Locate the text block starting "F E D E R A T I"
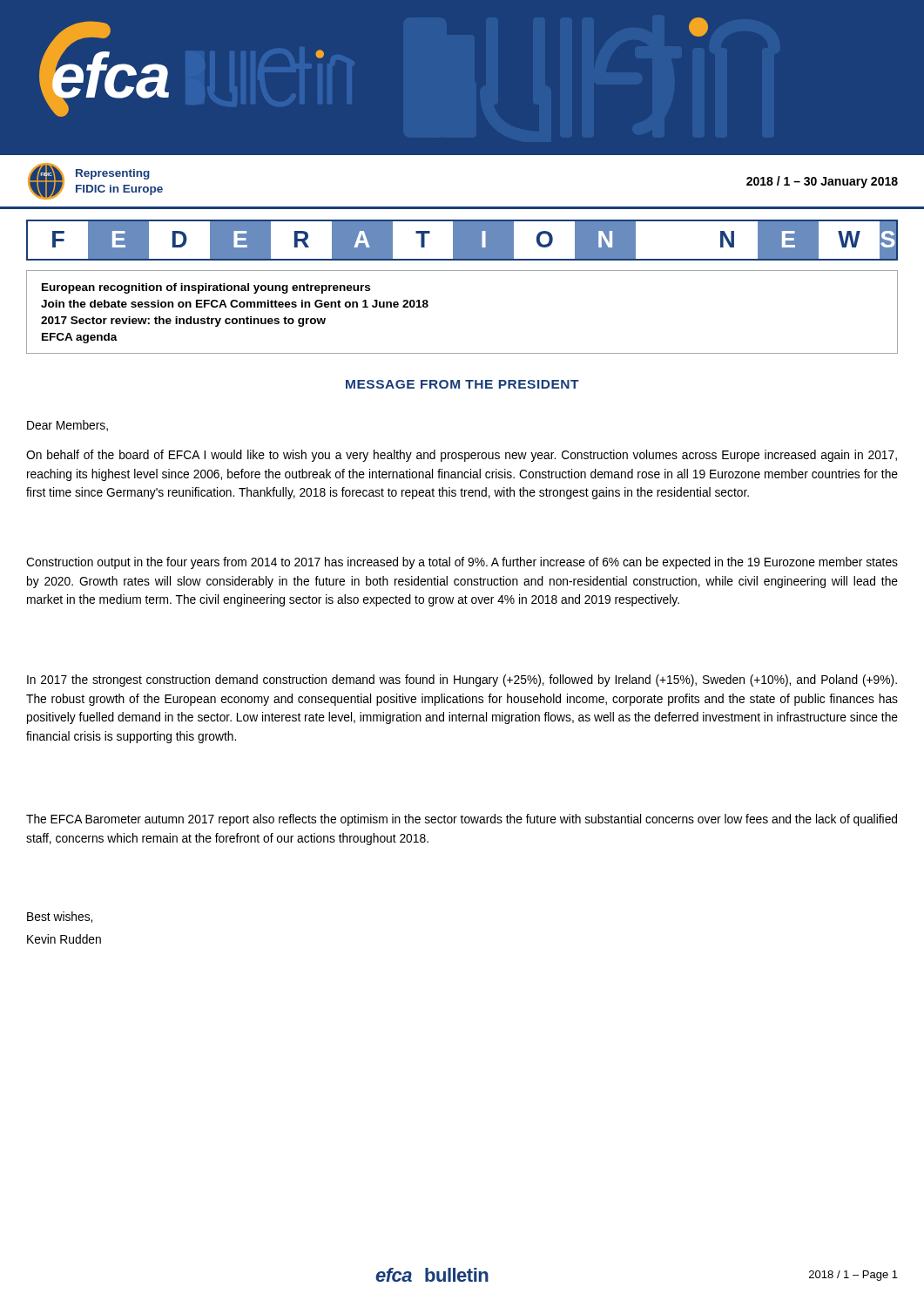This screenshot has width=924, height=1307. coord(462,240)
